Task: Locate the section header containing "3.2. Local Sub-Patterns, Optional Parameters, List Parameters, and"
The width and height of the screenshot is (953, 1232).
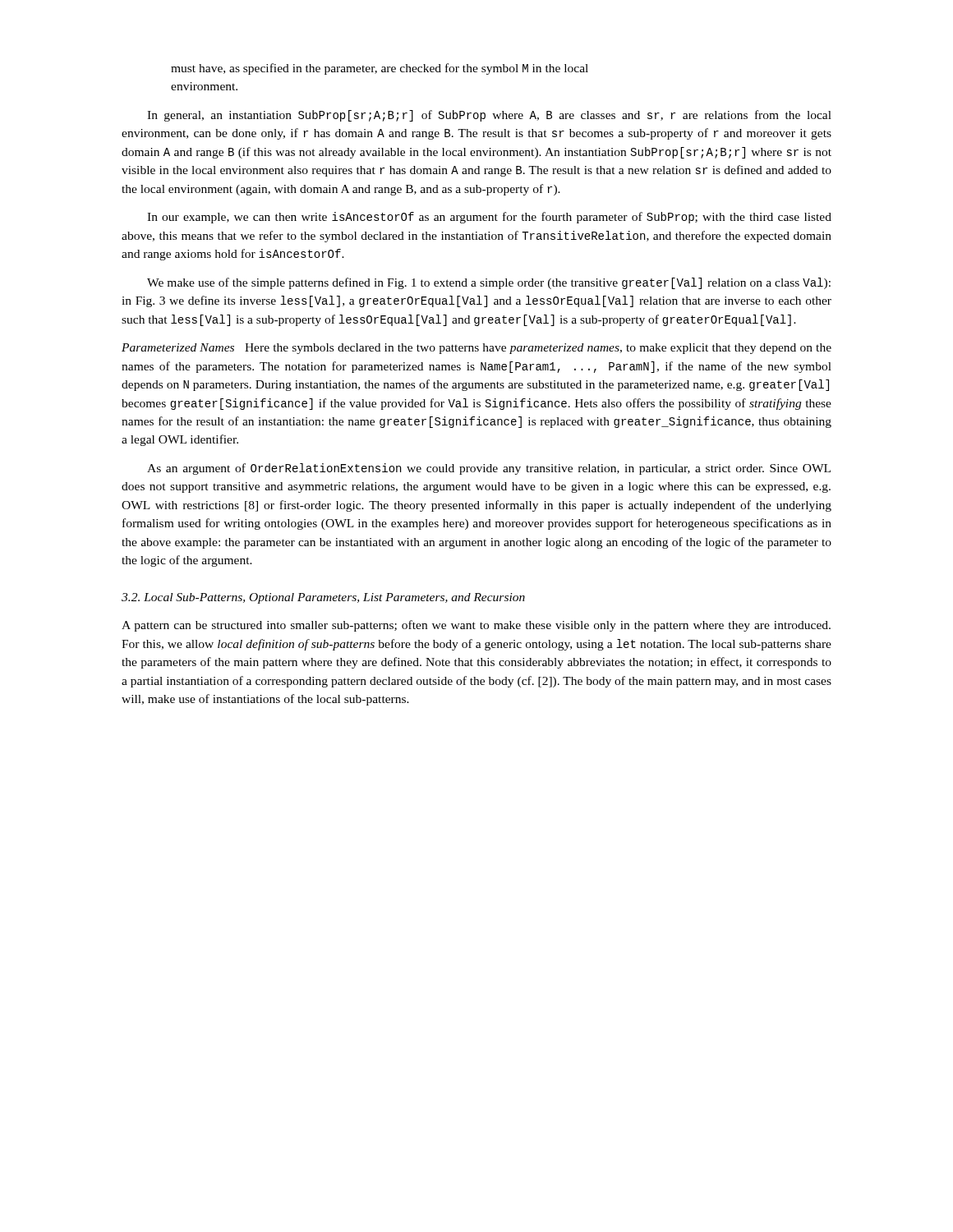Action: (x=476, y=597)
